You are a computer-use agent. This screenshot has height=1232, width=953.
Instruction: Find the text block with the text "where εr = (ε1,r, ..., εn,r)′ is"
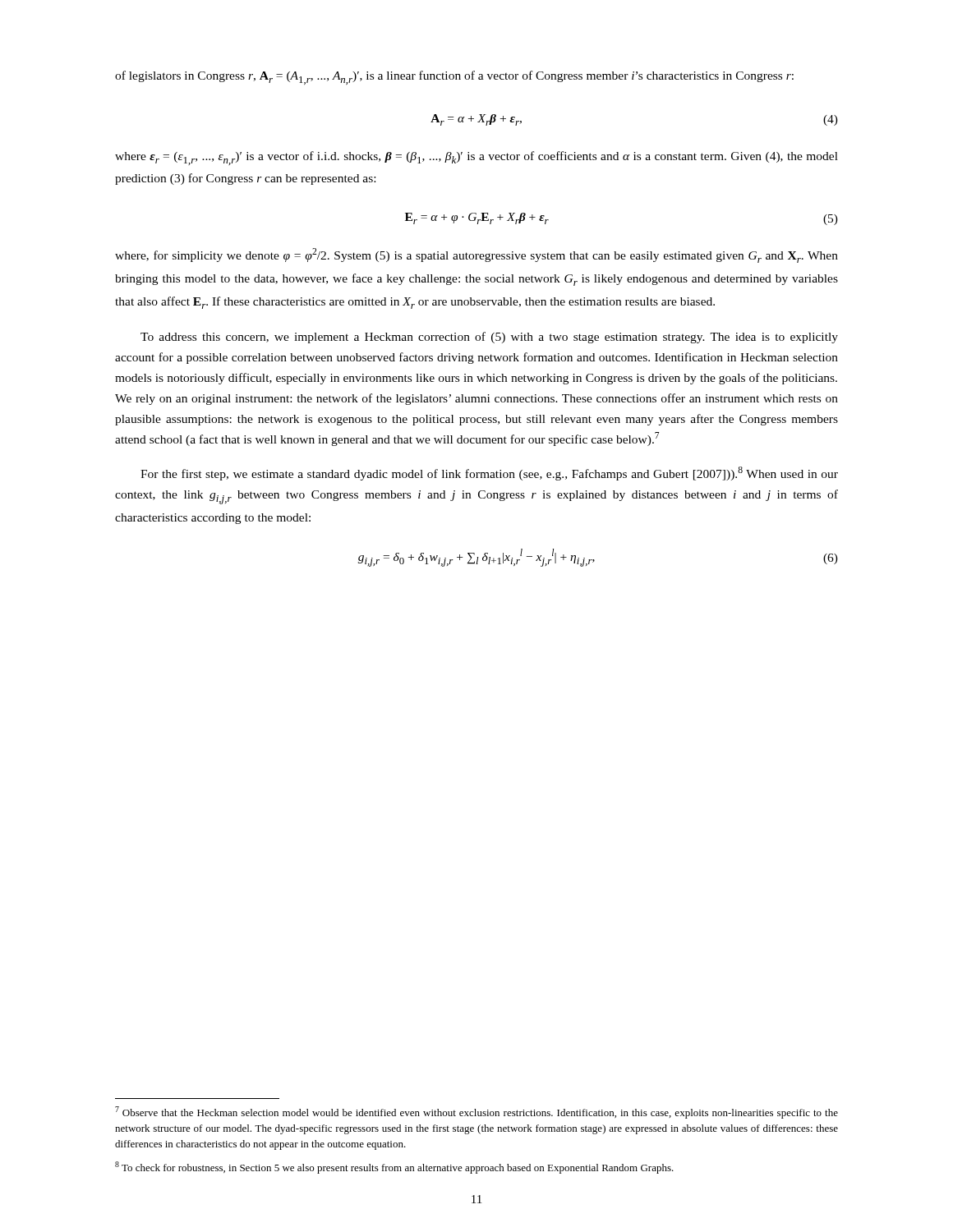476,167
